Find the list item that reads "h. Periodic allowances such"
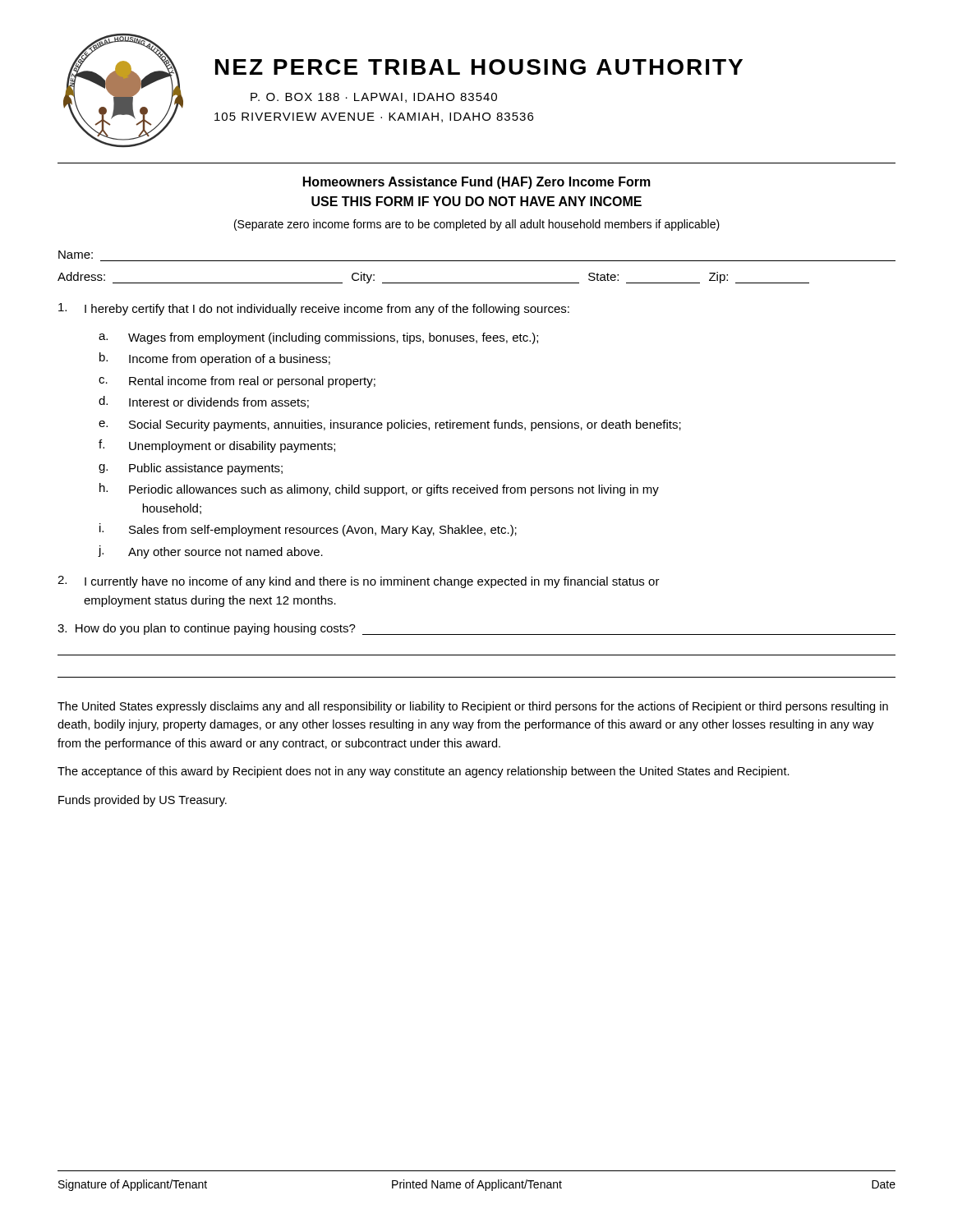This screenshot has height=1232, width=953. coord(379,499)
